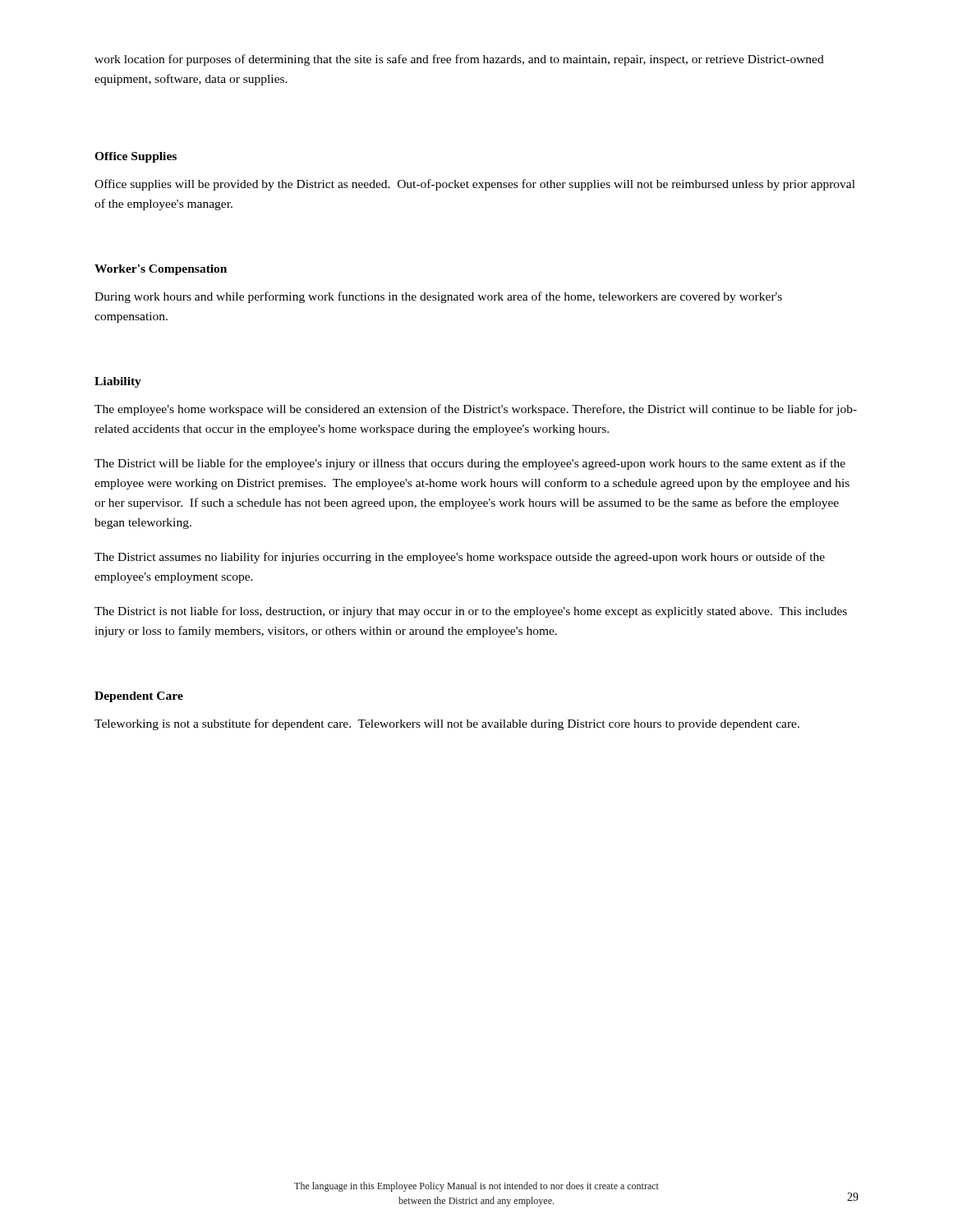Find the text block that says "Teleworking is not a substitute for dependent care."
Screen dimensions: 1232x953
pyautogui.click(x=447, y=723)
